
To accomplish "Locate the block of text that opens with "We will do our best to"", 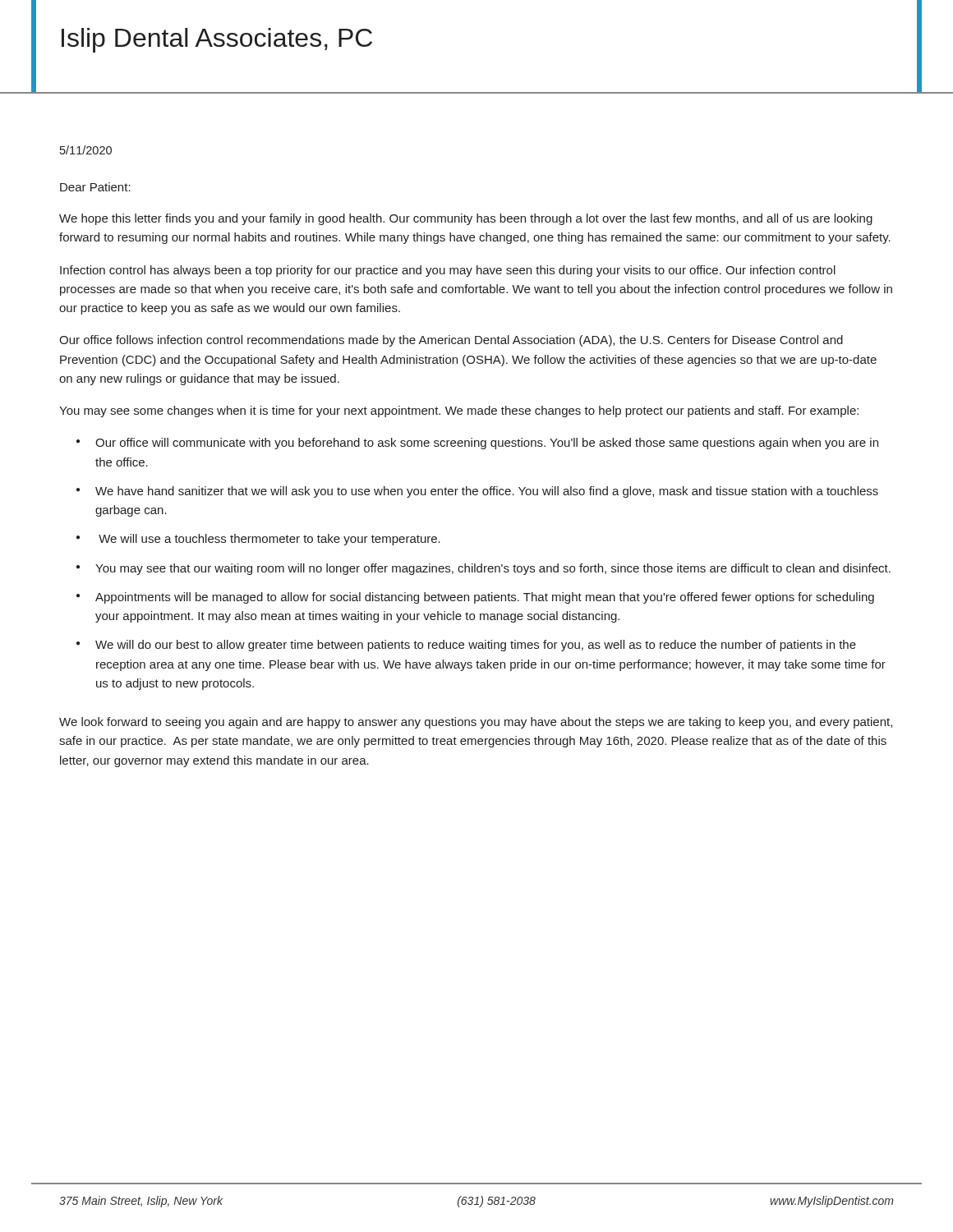I will [x=490, y=664].
